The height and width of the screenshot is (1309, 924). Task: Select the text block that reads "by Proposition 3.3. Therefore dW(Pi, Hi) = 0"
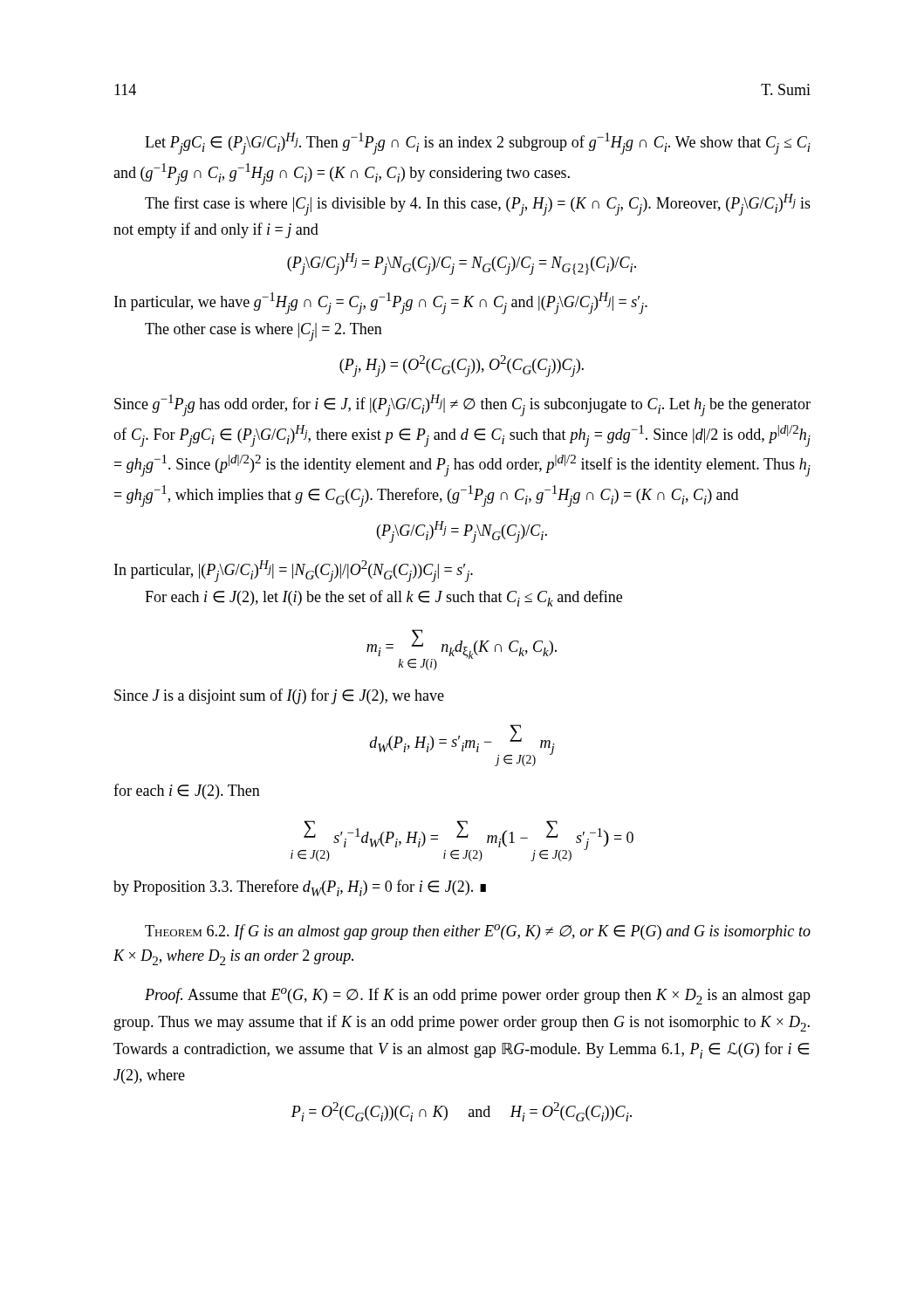[x=462, y=889]
